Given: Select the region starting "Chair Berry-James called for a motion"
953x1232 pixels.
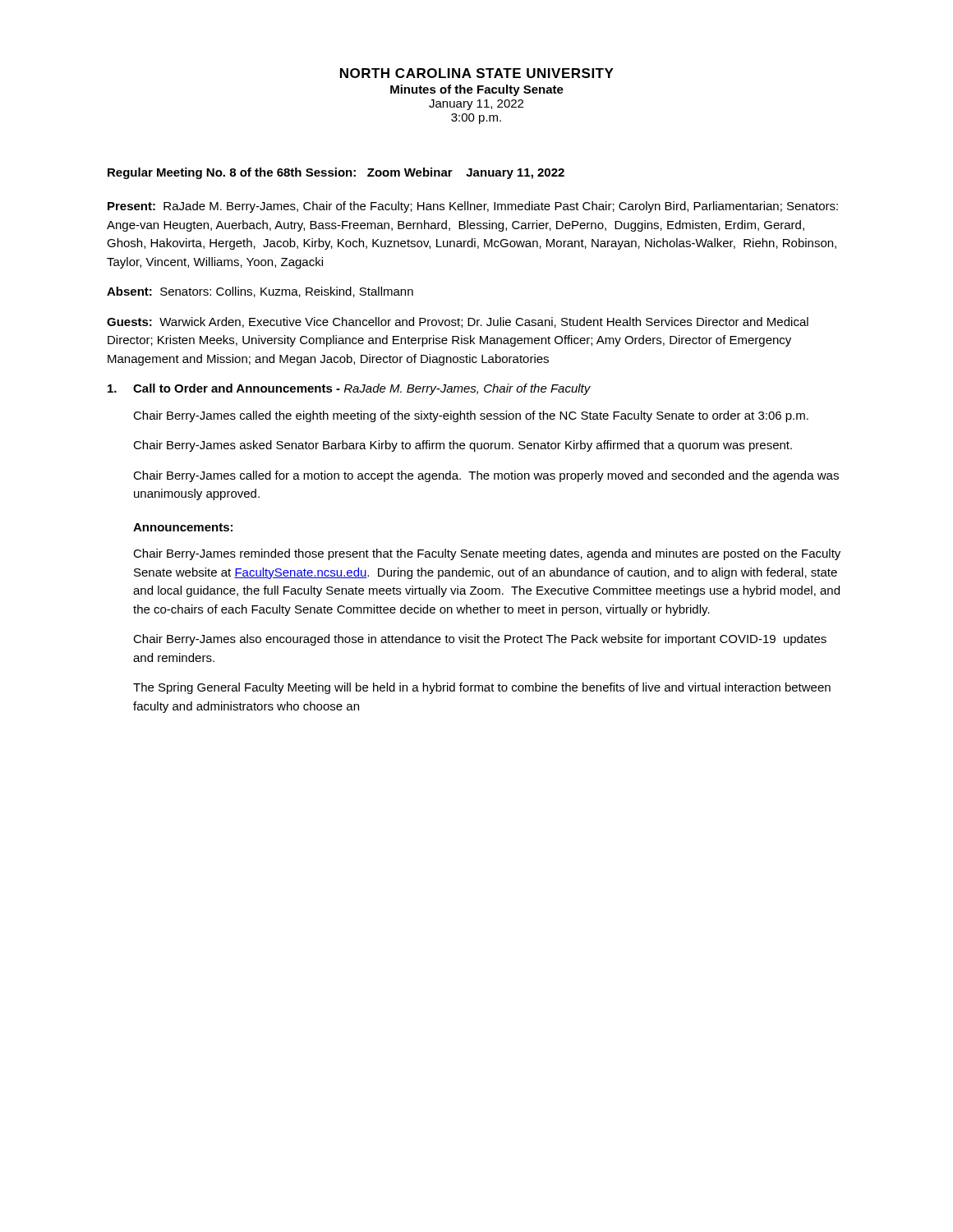Looking at the screenshot, I should (x=486, y=484).
